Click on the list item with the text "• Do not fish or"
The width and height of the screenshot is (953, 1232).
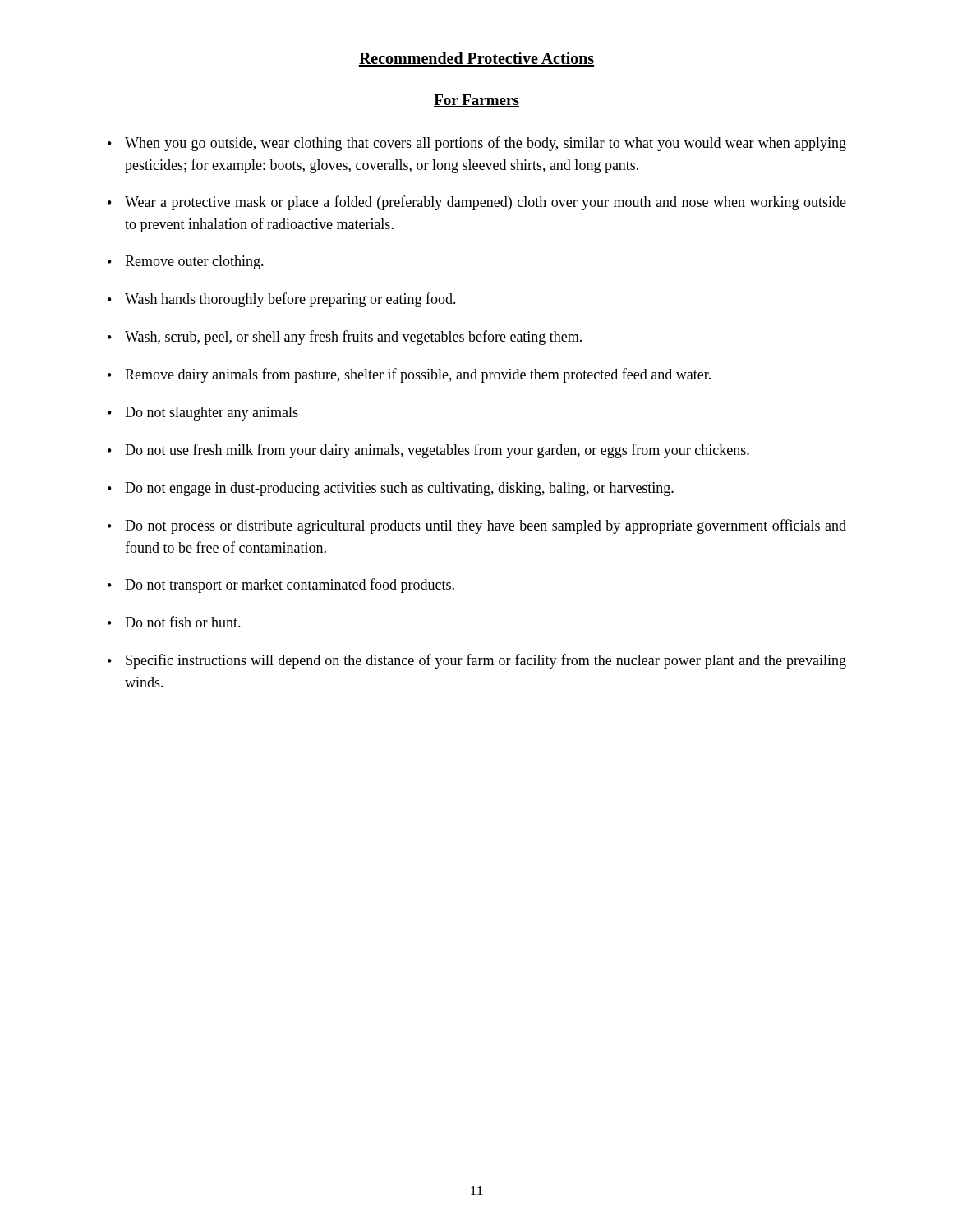[174, 623]
